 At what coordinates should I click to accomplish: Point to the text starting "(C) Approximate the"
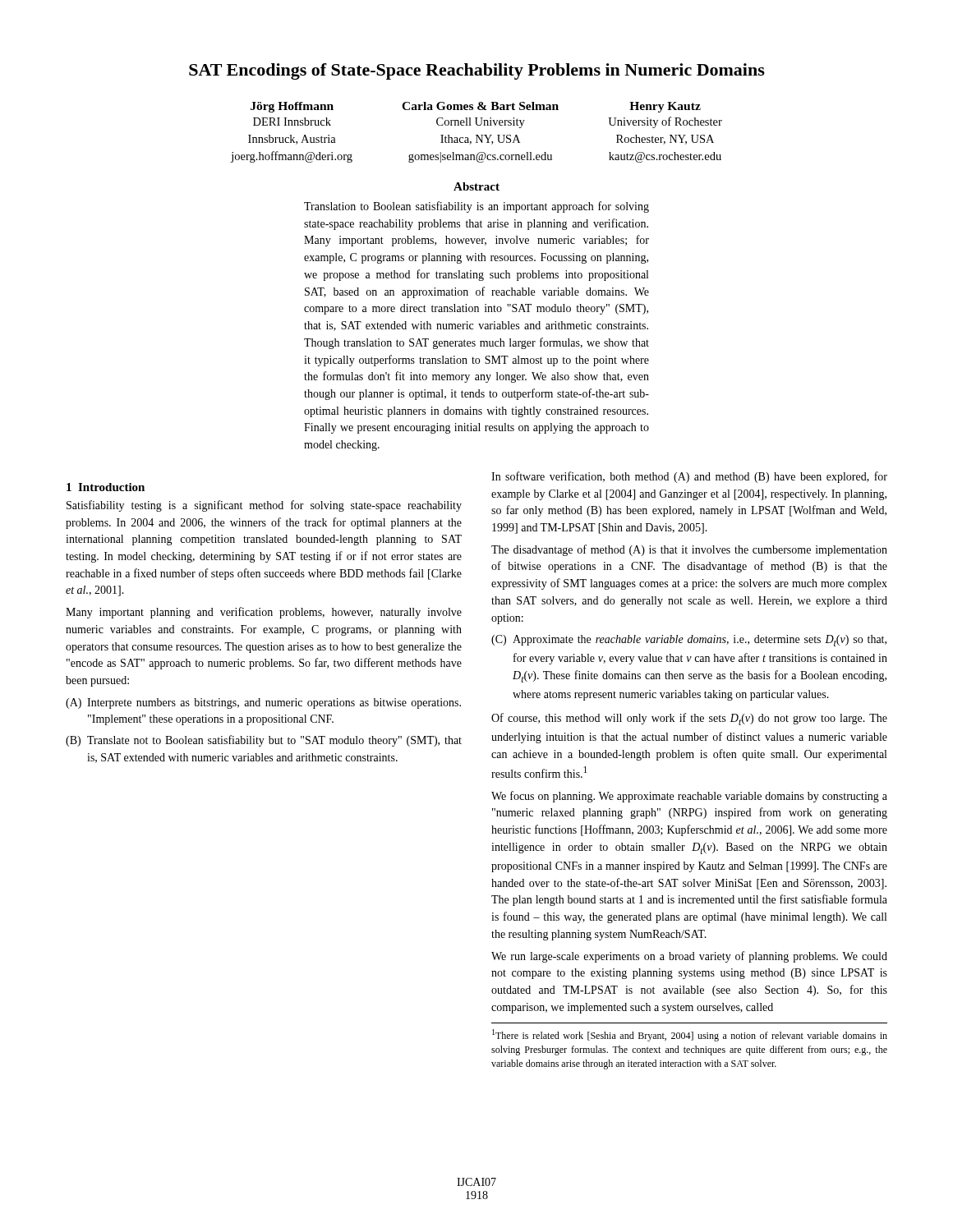click(x=689, y=668)
